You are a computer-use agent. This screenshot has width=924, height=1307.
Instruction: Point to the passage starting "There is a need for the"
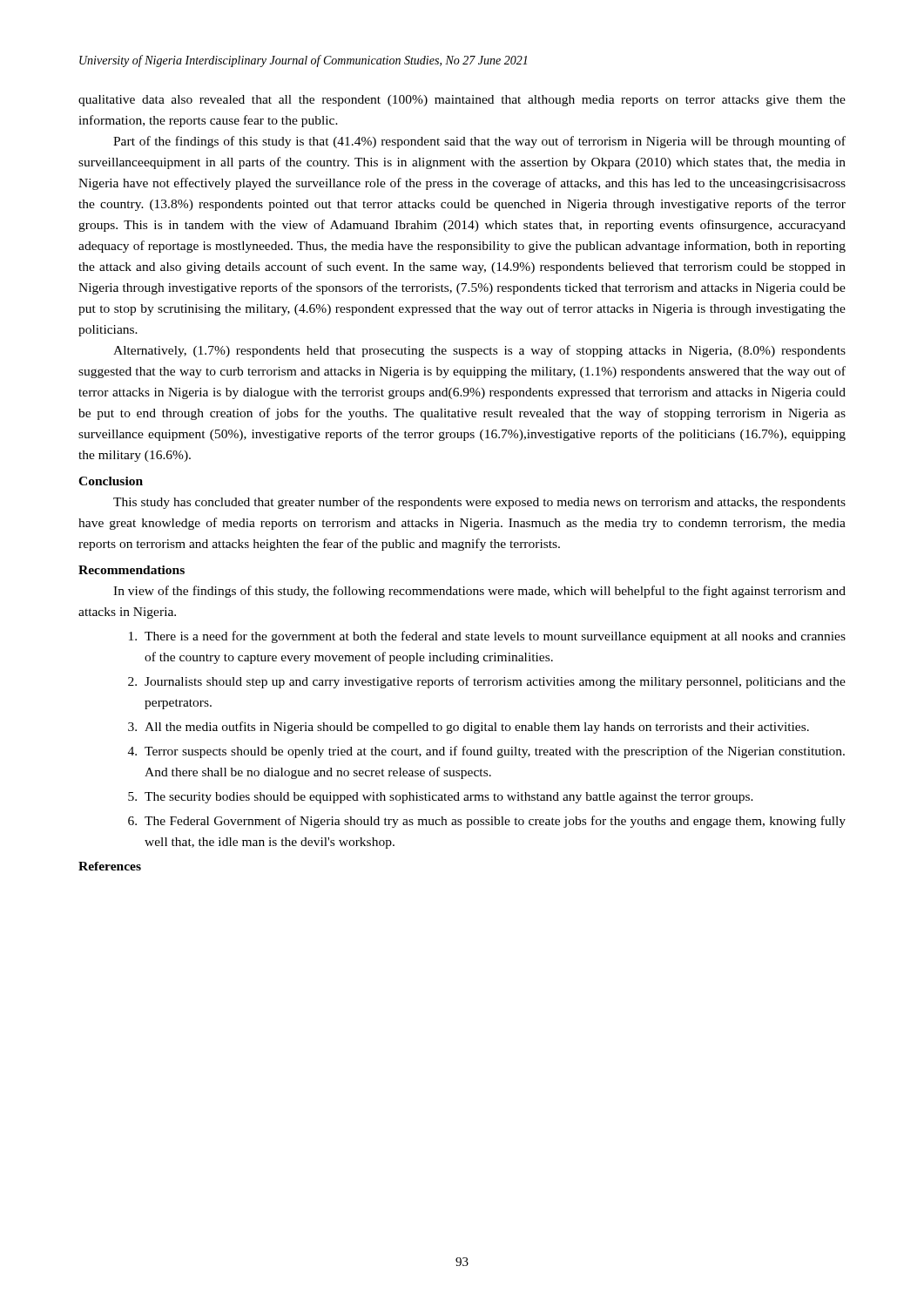click(x=479, y=647)
